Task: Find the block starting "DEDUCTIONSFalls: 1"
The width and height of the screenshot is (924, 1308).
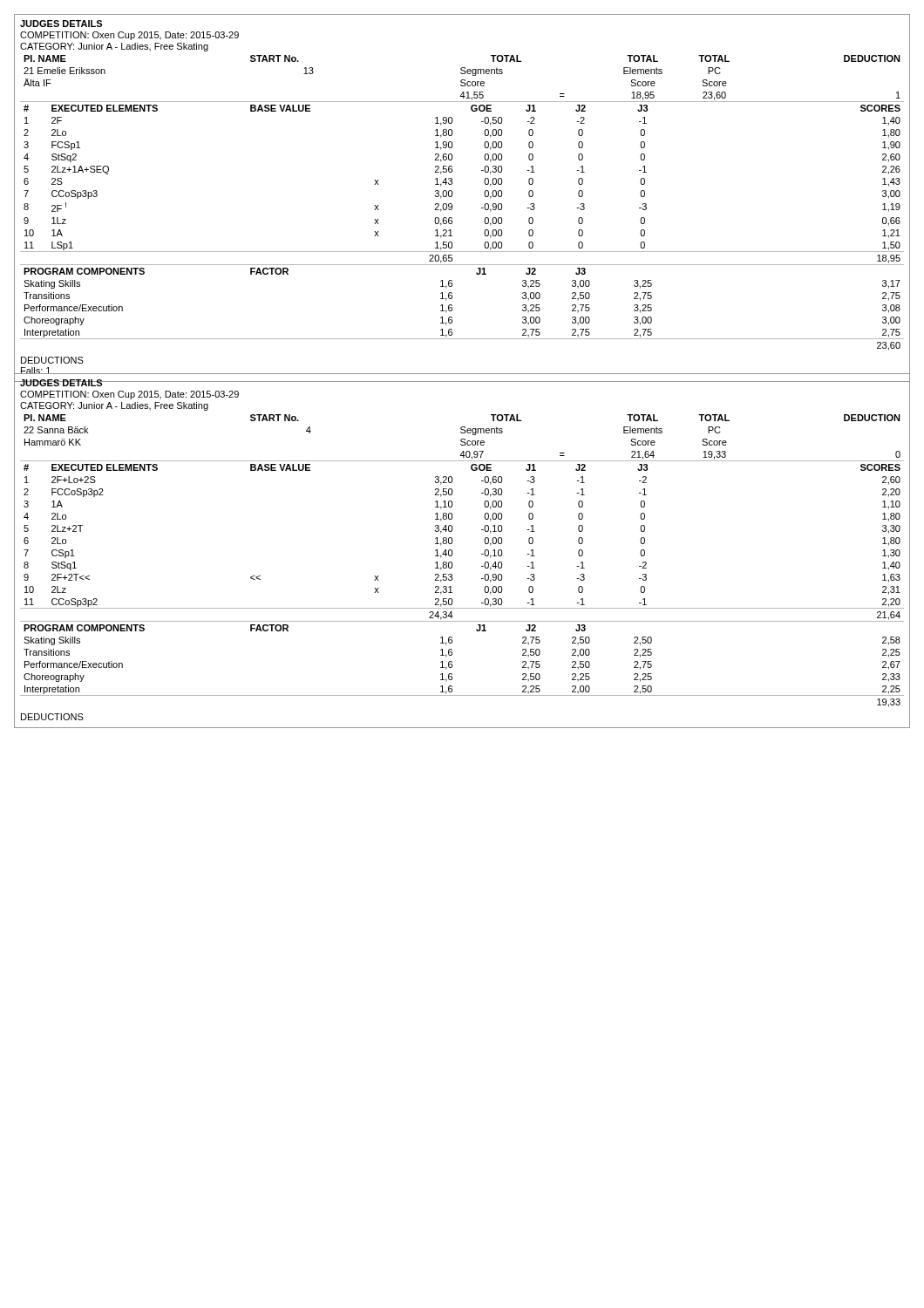Action: pos(52,365)
